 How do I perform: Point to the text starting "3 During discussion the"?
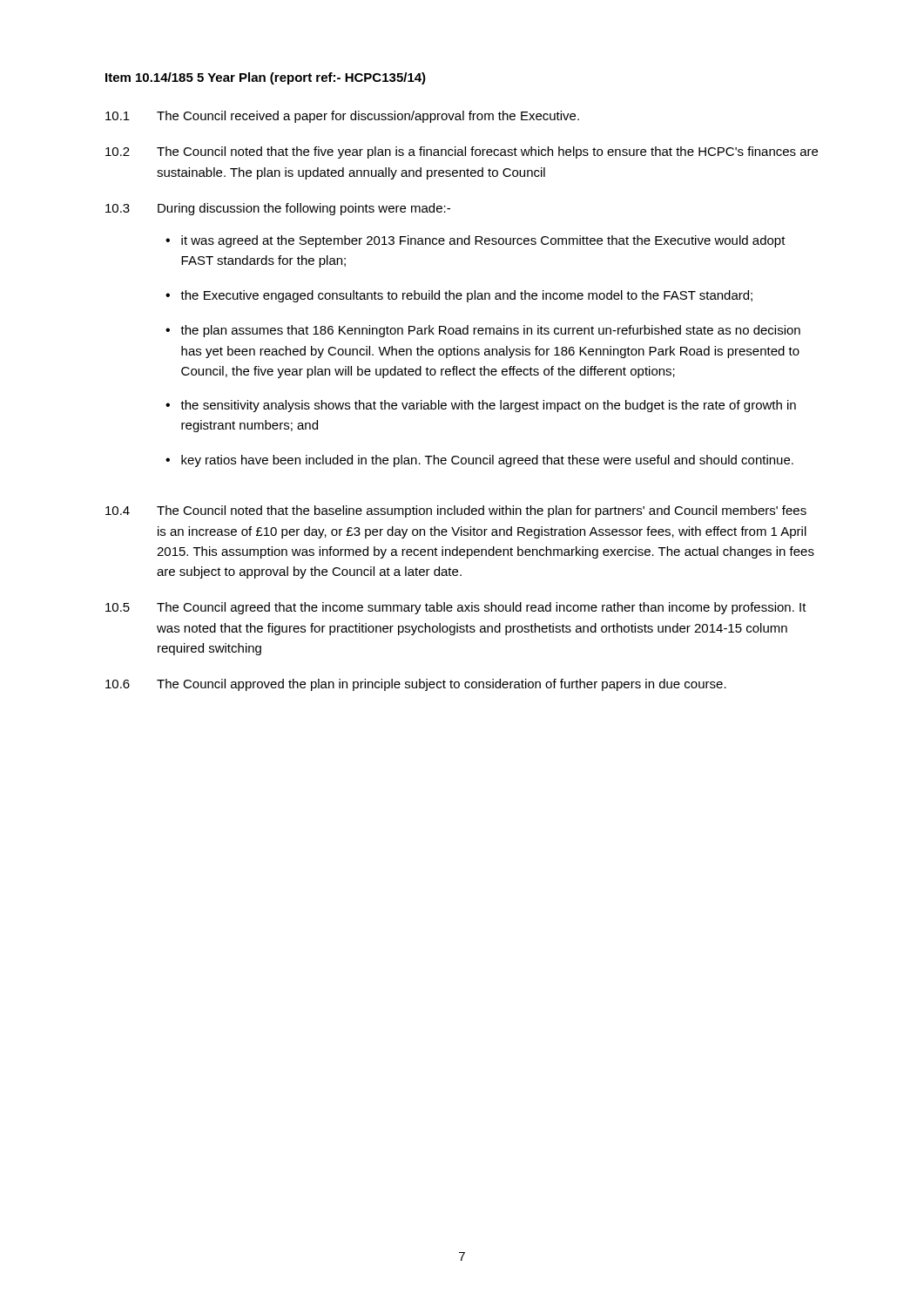coord(462,341)
